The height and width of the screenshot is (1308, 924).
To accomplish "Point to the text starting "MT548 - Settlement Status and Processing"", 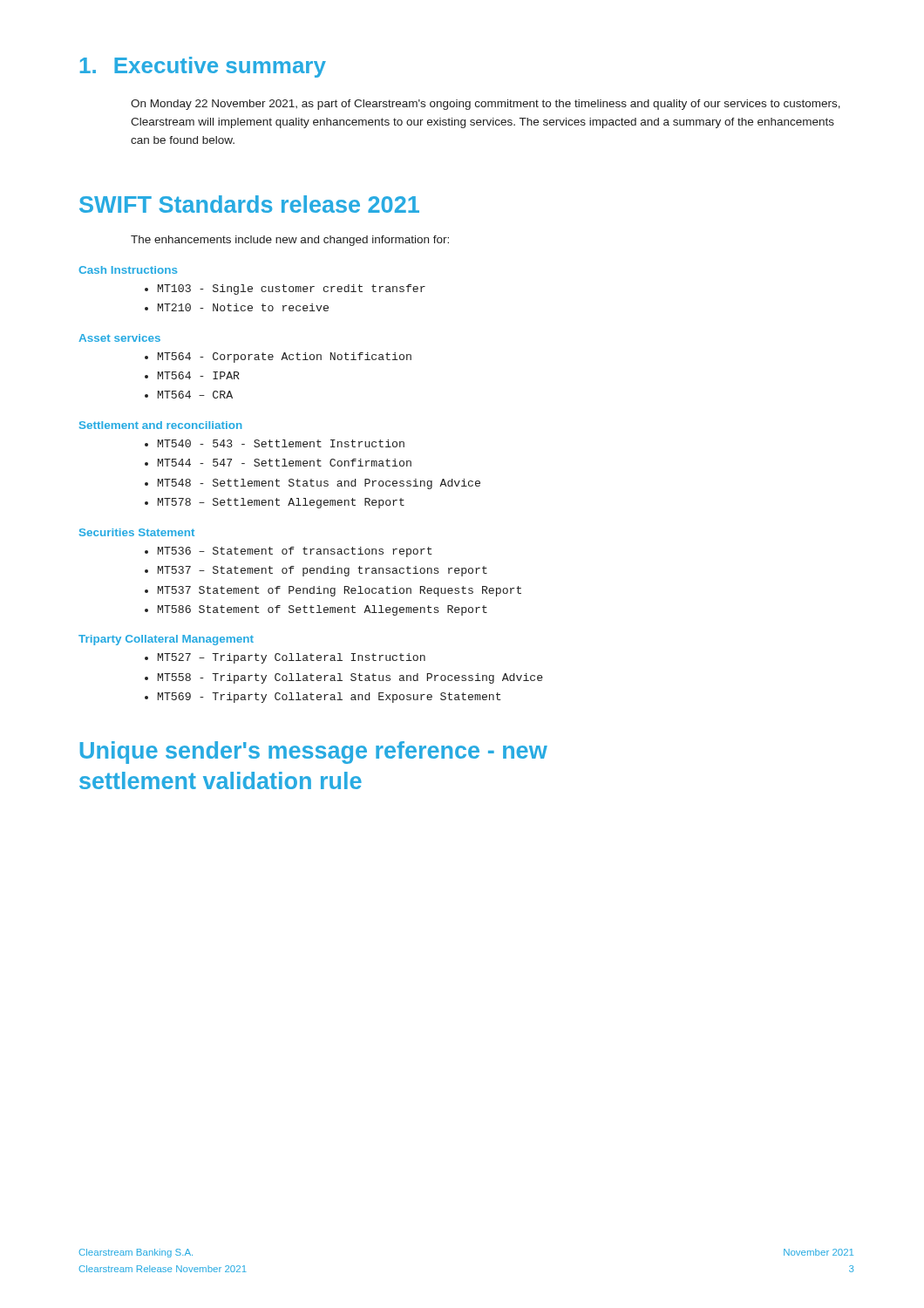I will click(319, 483).
